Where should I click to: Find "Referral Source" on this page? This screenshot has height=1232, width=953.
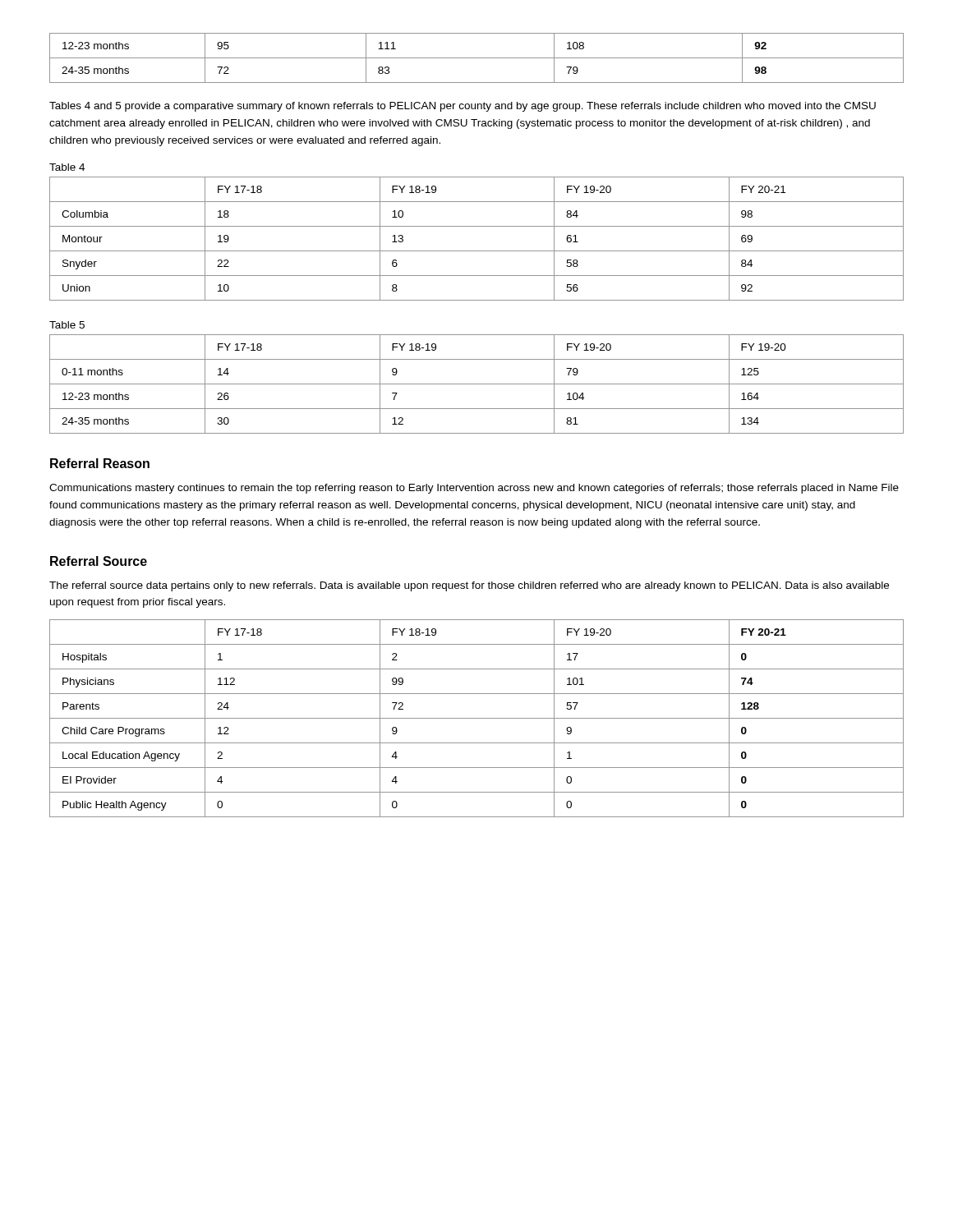(98, 561)
